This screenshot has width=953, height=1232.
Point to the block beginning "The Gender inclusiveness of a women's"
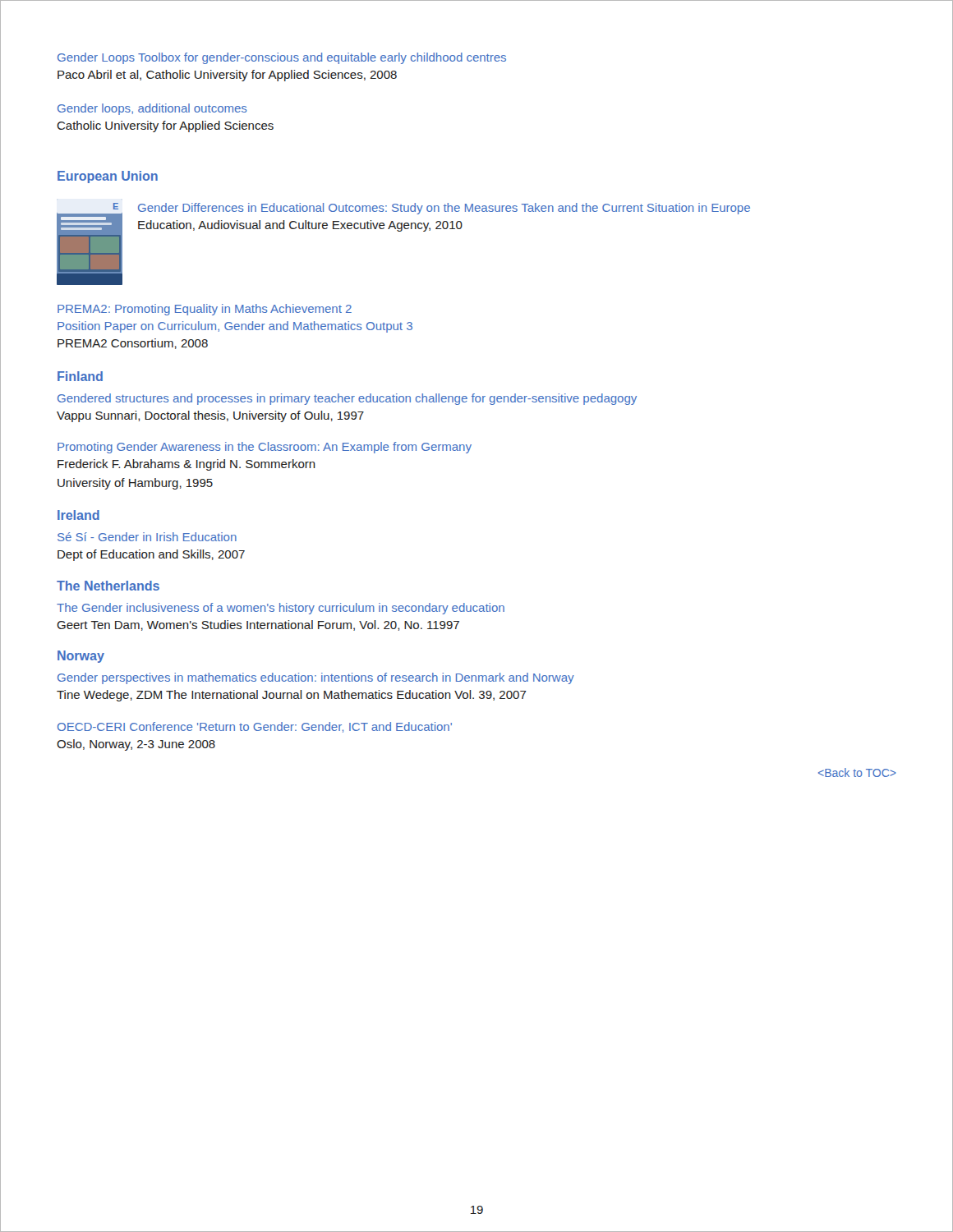click(x=476, y=616)
